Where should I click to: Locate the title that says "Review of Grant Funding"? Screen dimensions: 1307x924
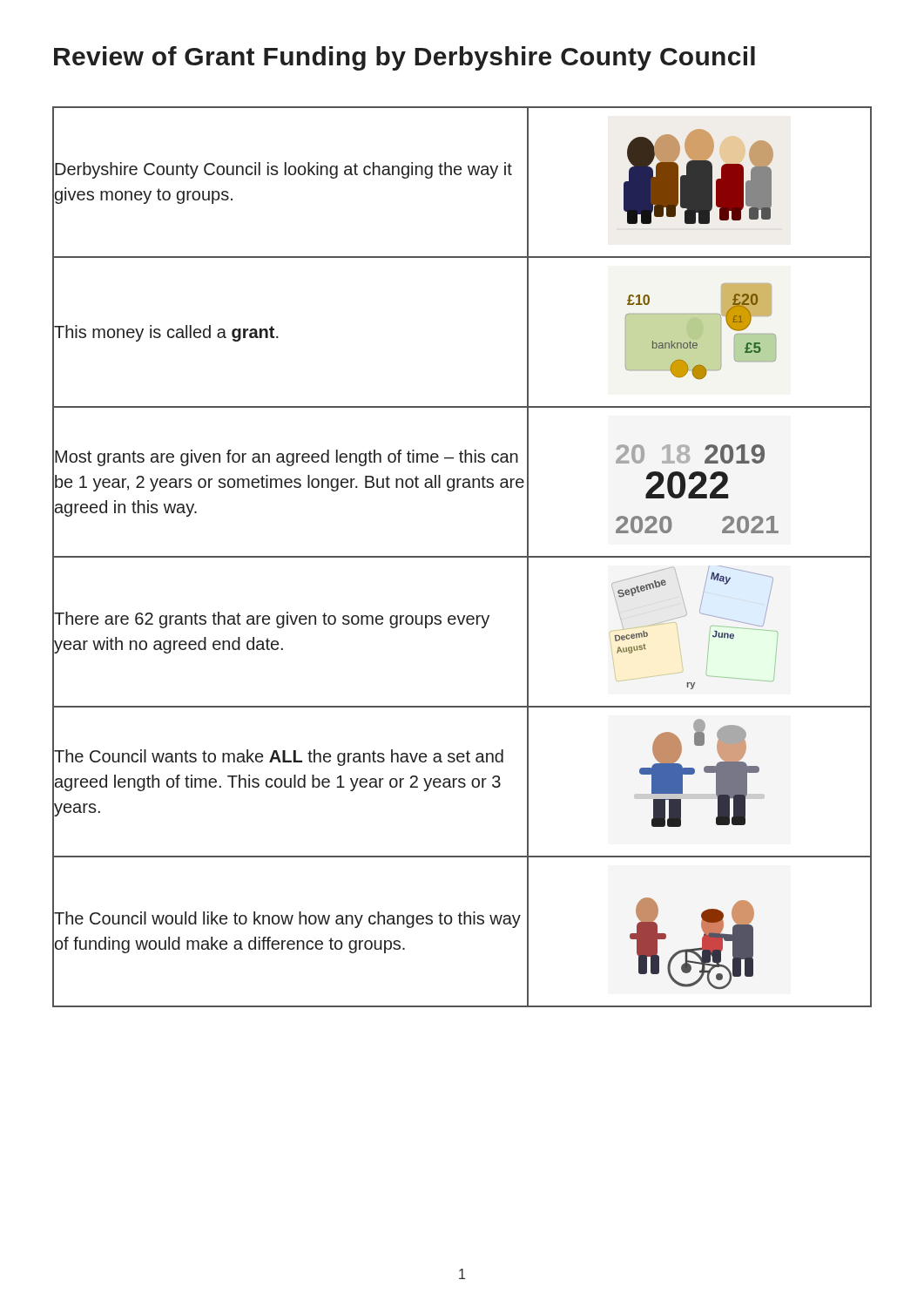405,56
